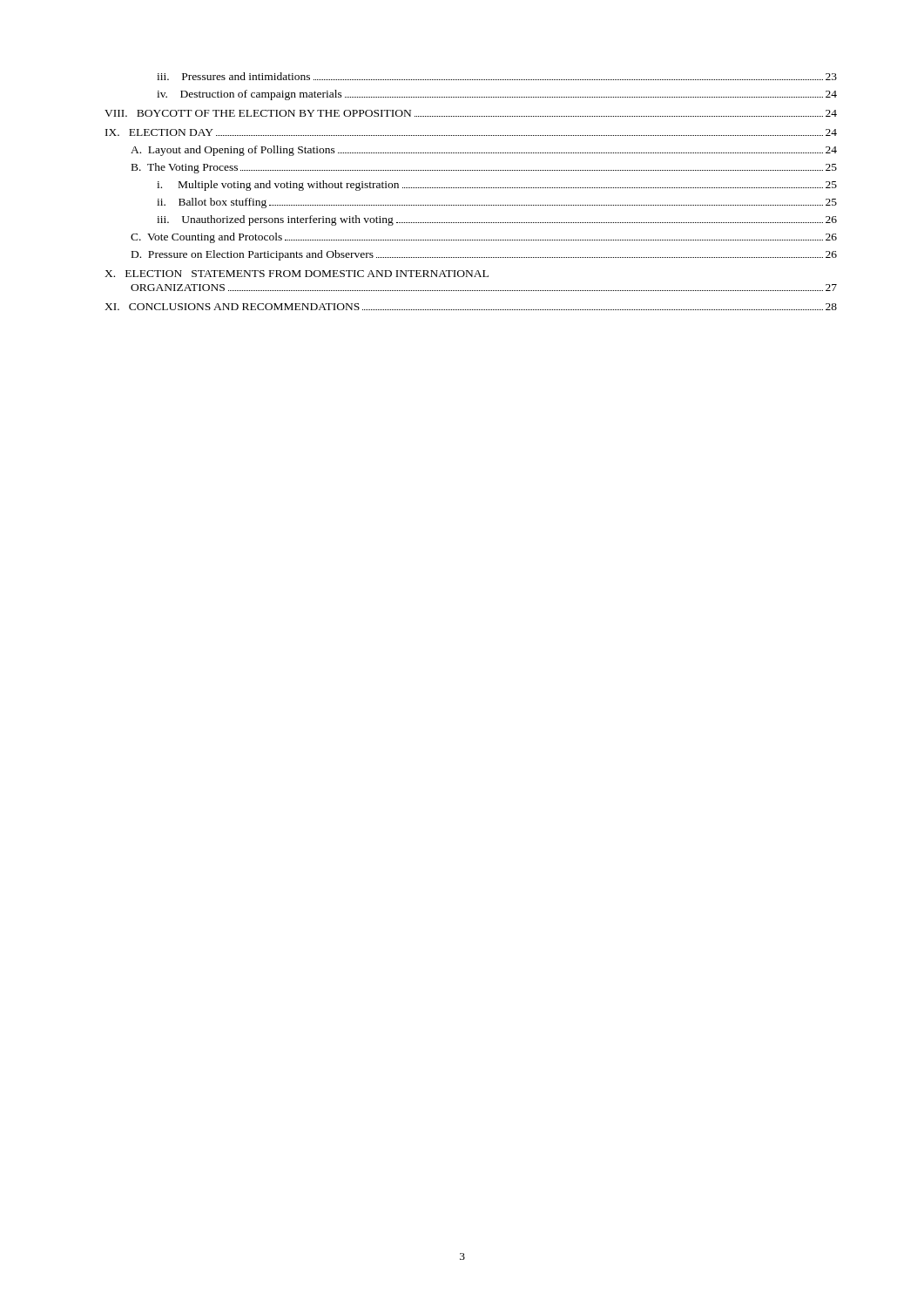Point to the region starting "C. Vote Counting and Protocols 26"
This screenshot has width=924, height=1307.
[x=484, y=237]
